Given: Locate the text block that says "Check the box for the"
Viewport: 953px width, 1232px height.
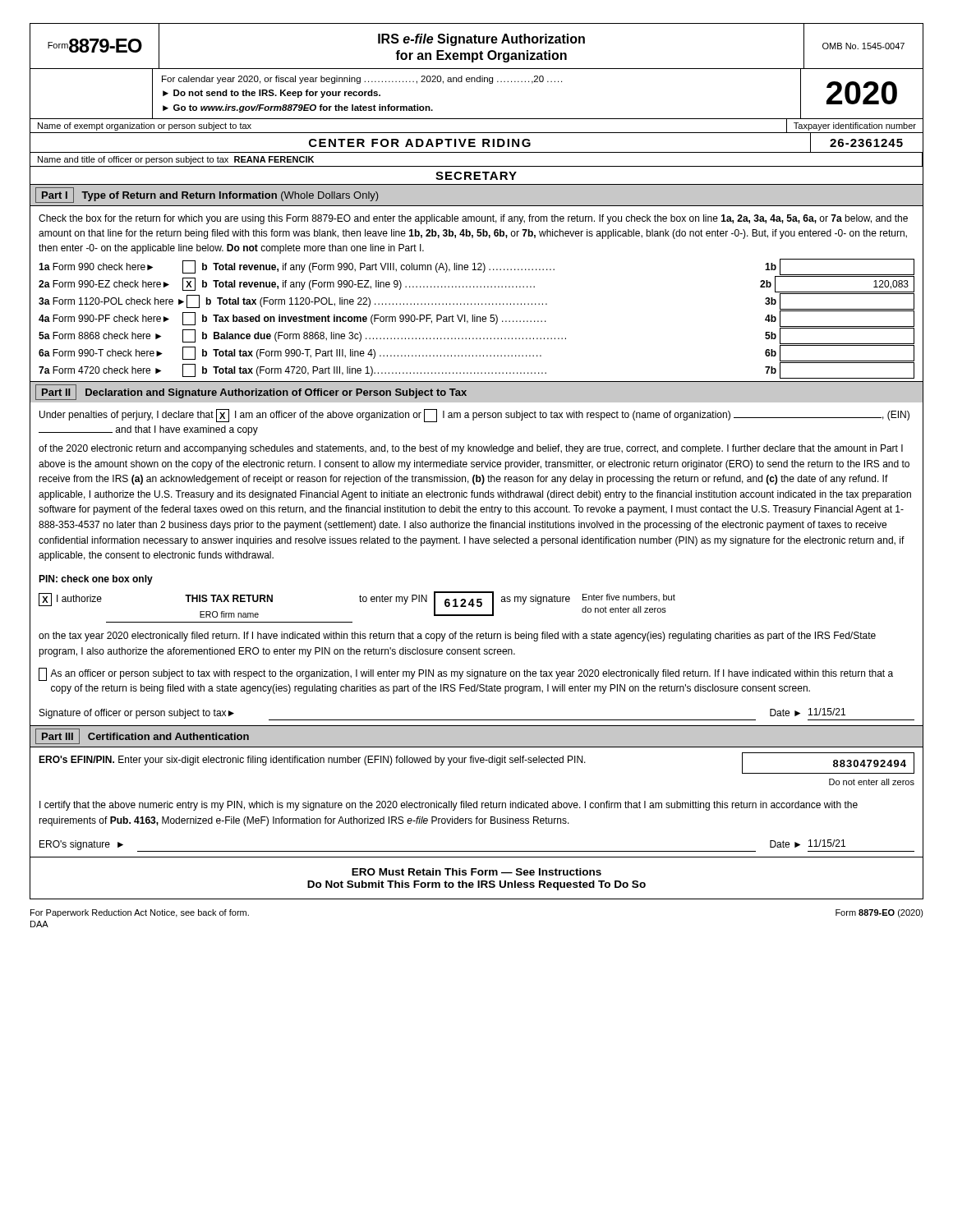Looking at the screenshot, I should click(x=473, y=233).
